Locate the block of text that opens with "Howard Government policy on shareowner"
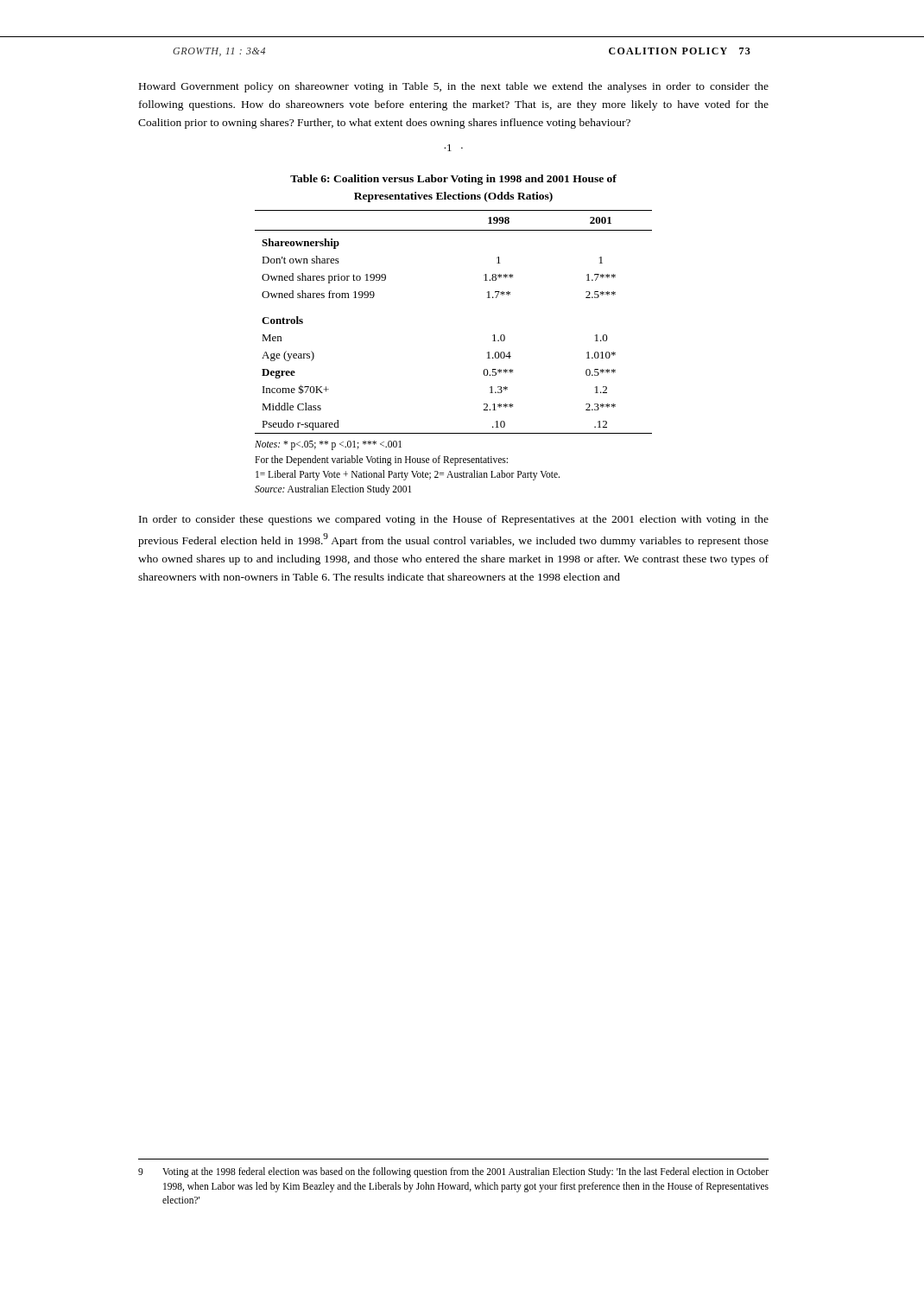The width and height of the screenshot is (924, 1296). point(453,104)
